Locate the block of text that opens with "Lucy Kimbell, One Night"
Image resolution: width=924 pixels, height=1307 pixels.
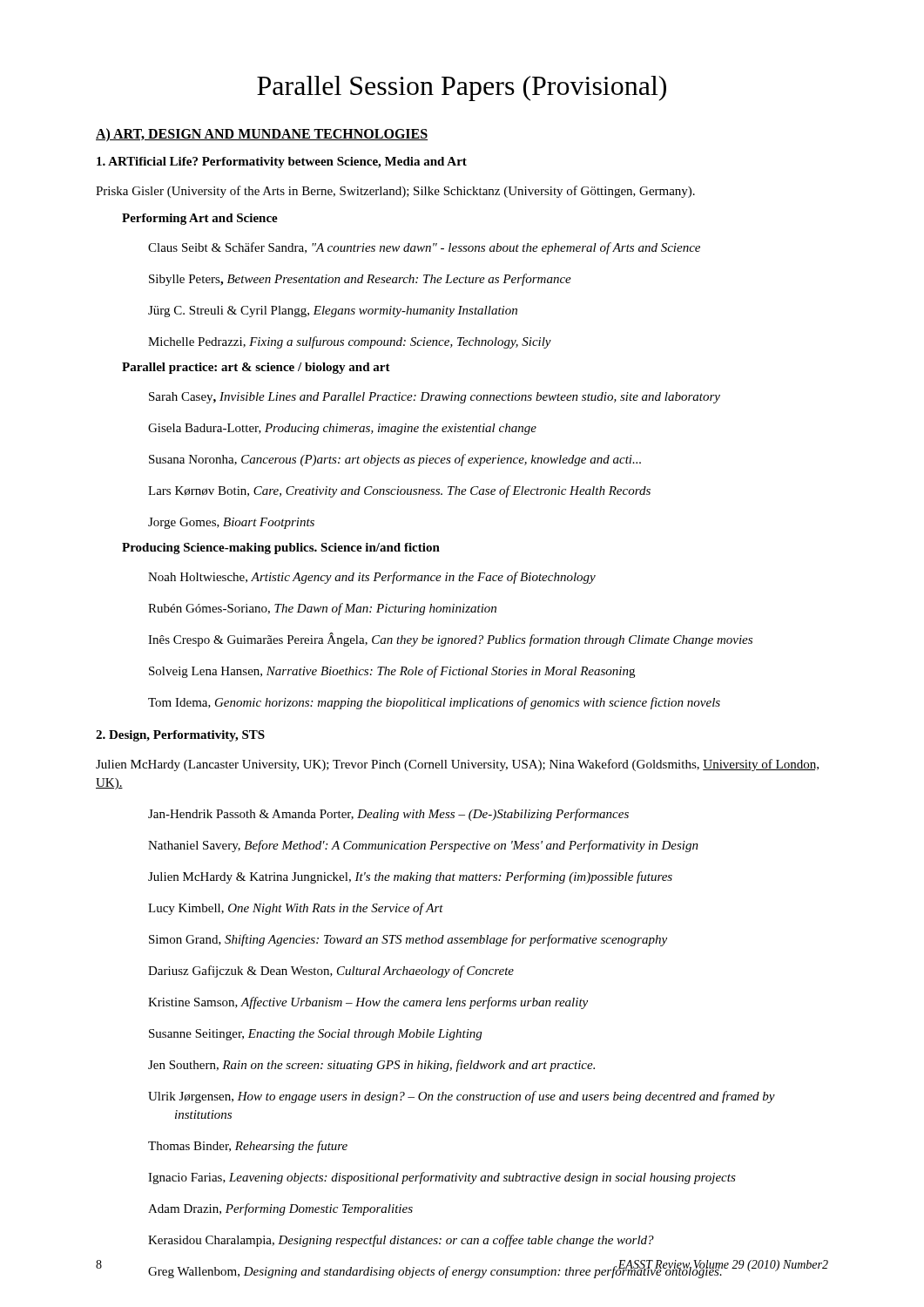tap(296, 909)
